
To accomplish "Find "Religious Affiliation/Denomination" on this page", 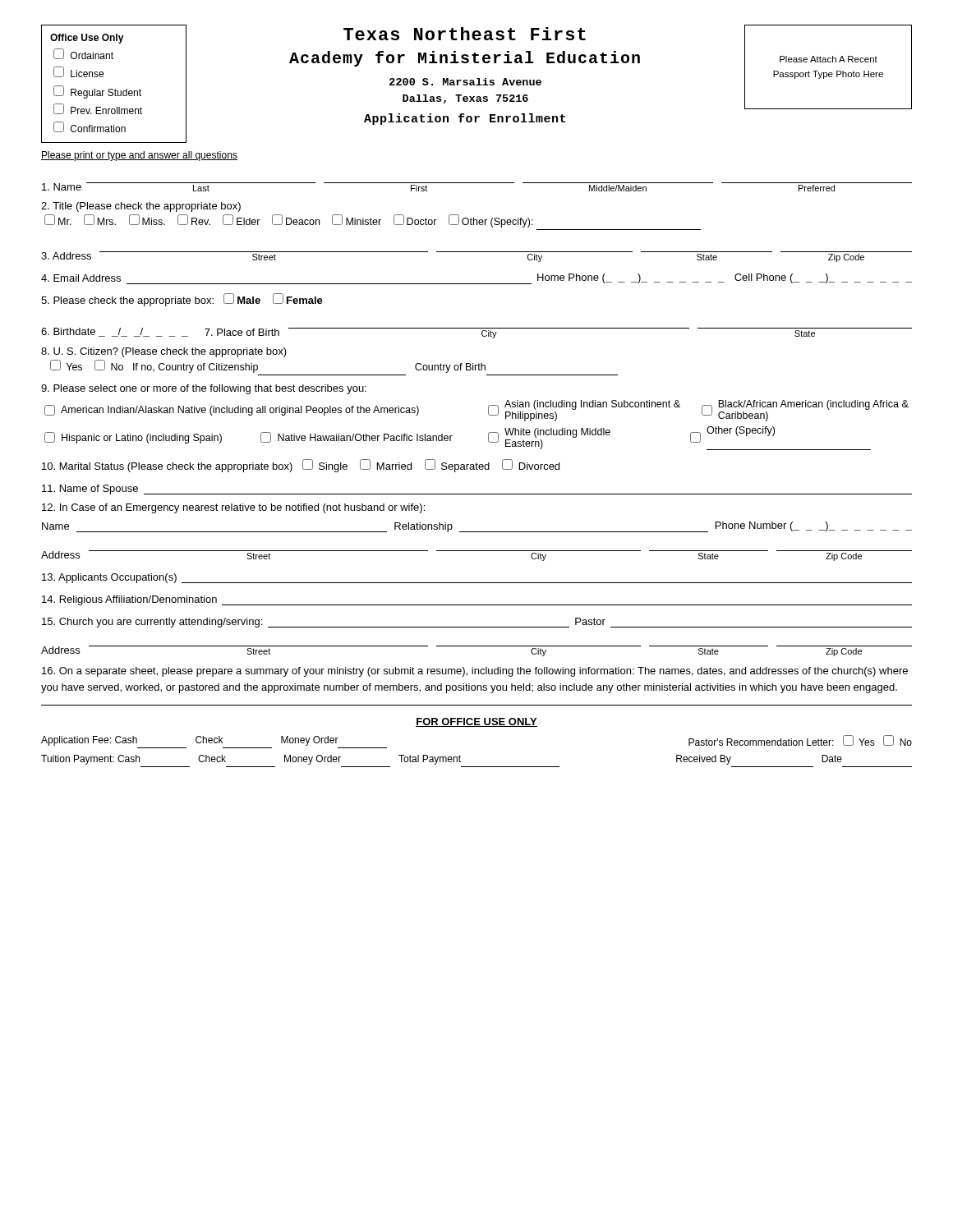I will 476,598.
